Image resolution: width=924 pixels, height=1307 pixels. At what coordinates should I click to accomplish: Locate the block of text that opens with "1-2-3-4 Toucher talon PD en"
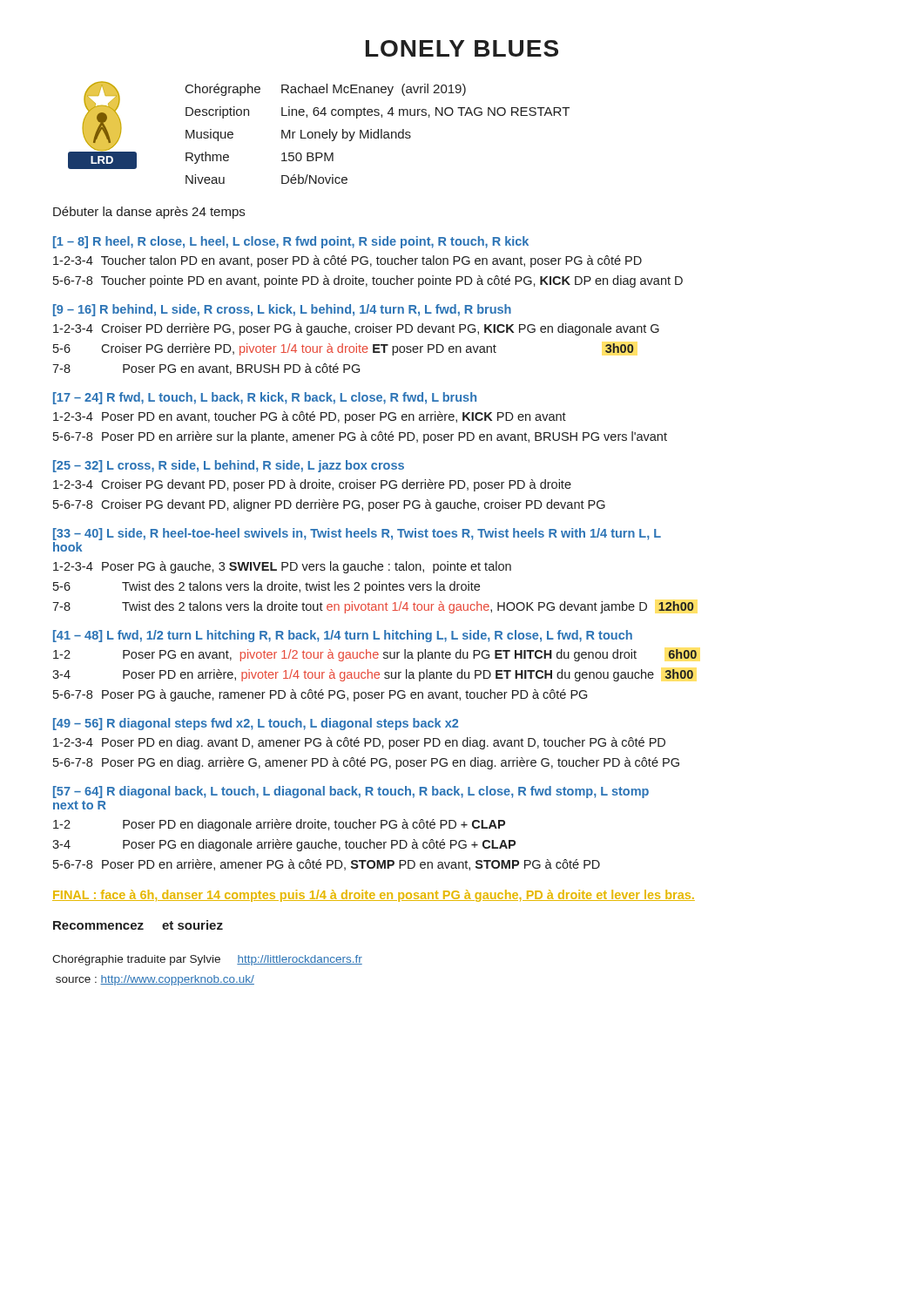tap(347, 261)
